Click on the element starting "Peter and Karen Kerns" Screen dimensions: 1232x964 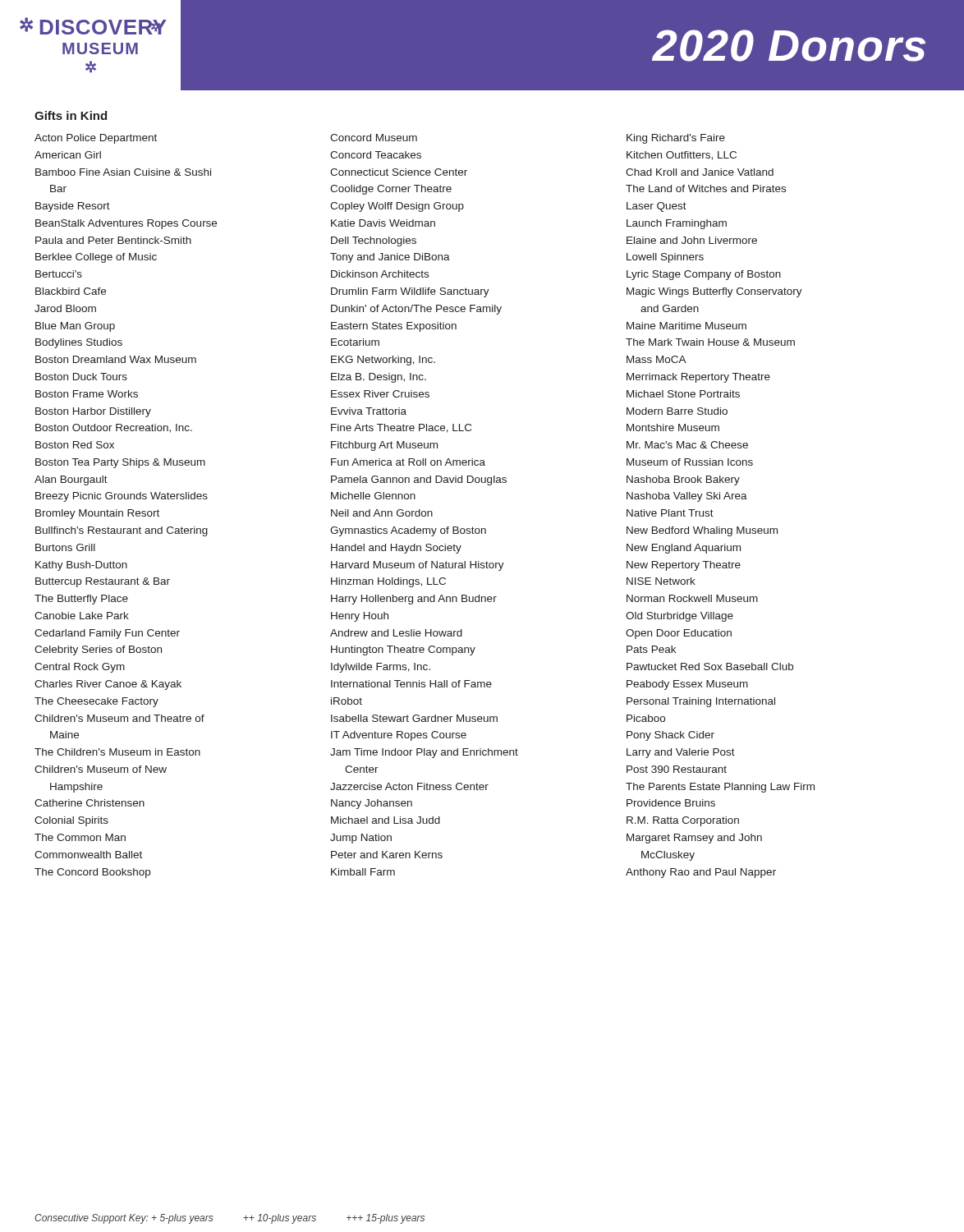tap(386, 854)
